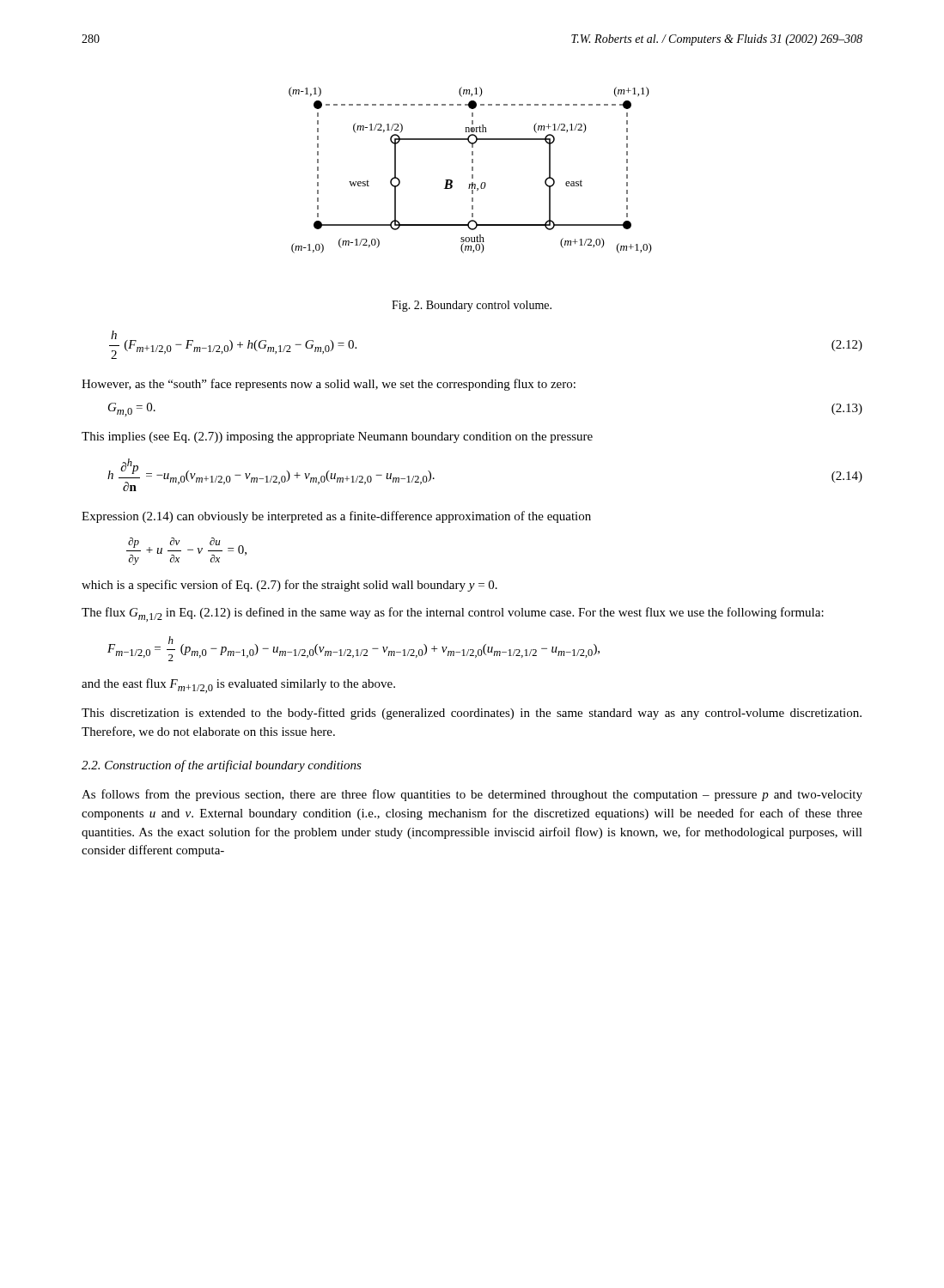The image size is (944, 1288).
Task: Locate the block starting "This implies (see"
Action: [337, 437]
